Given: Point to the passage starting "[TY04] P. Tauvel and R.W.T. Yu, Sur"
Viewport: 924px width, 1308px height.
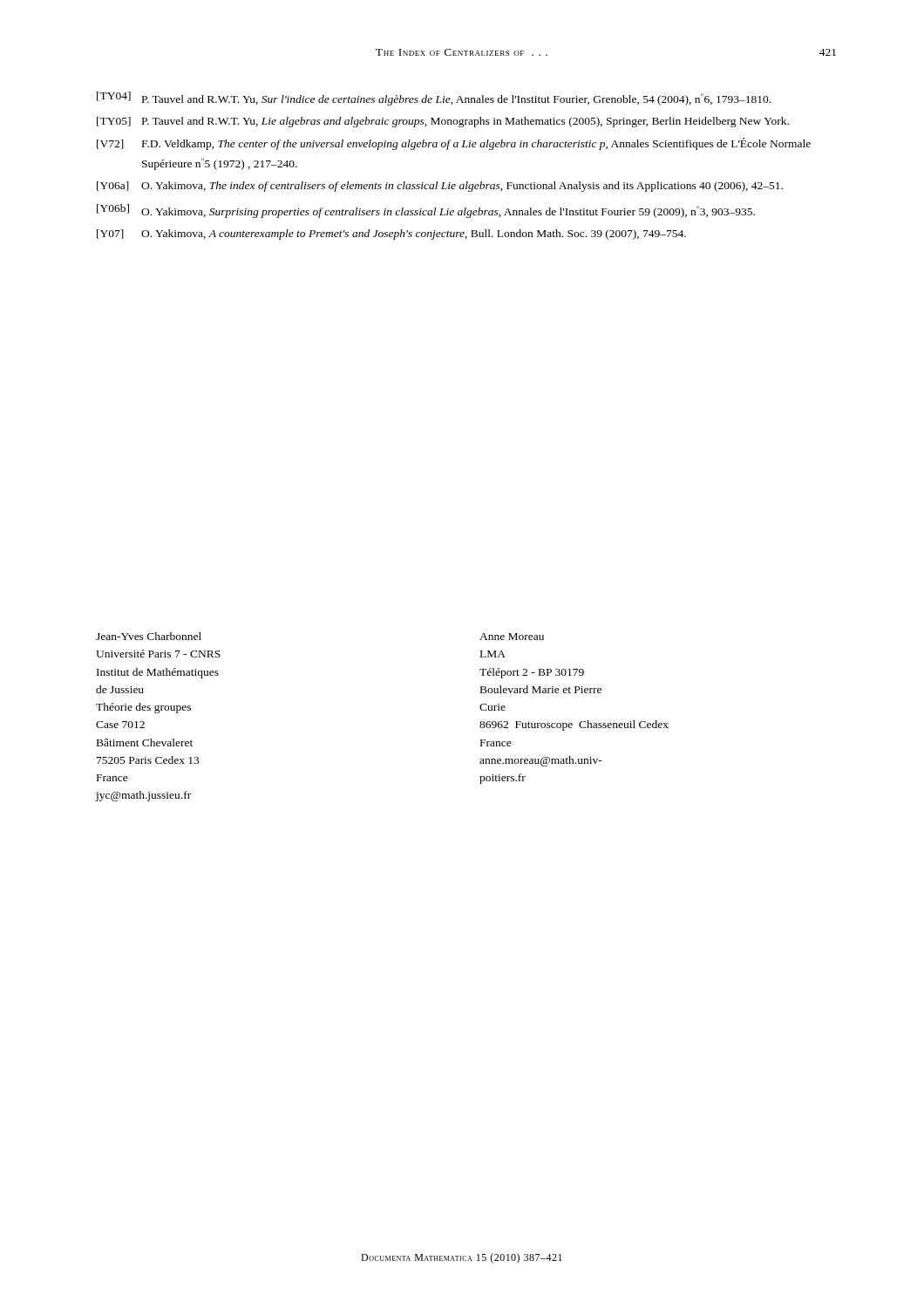Looking at the screenshot, I should (462, 97).
